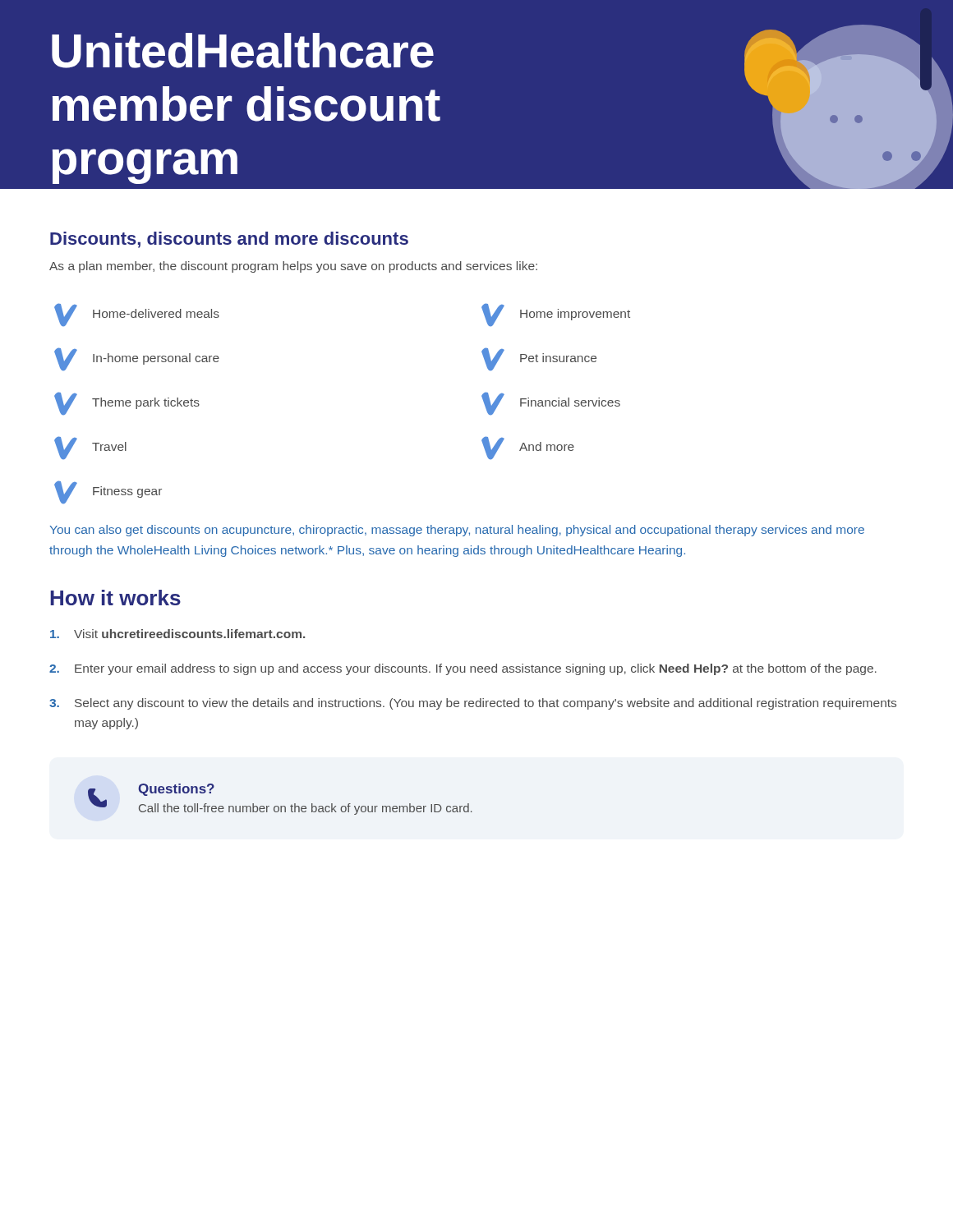
Task: Select the title that says "UnitedHealthcaremember discountprogram"
Action: (x=476, y=94)
